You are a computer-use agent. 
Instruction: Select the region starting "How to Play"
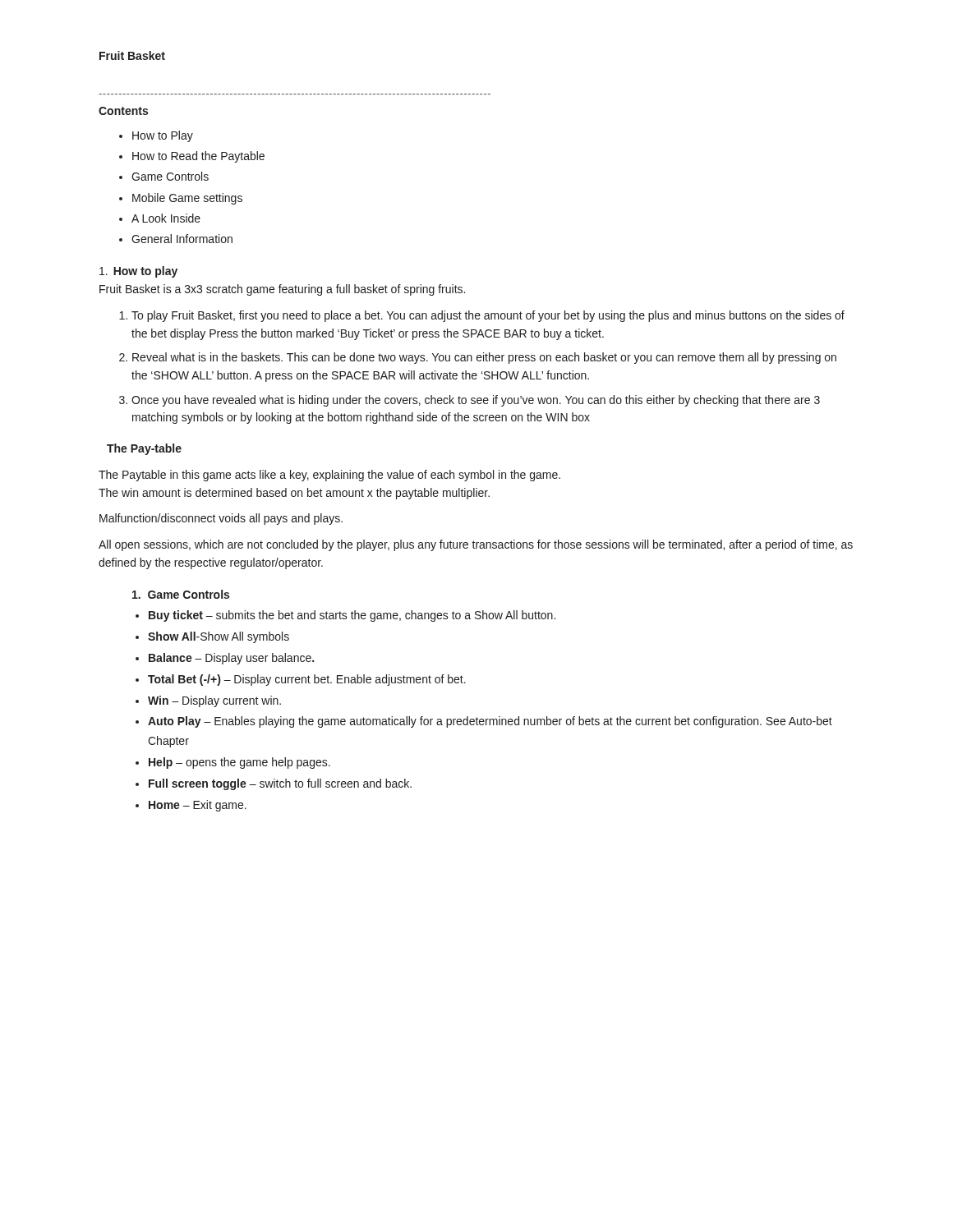pos(162,136)
